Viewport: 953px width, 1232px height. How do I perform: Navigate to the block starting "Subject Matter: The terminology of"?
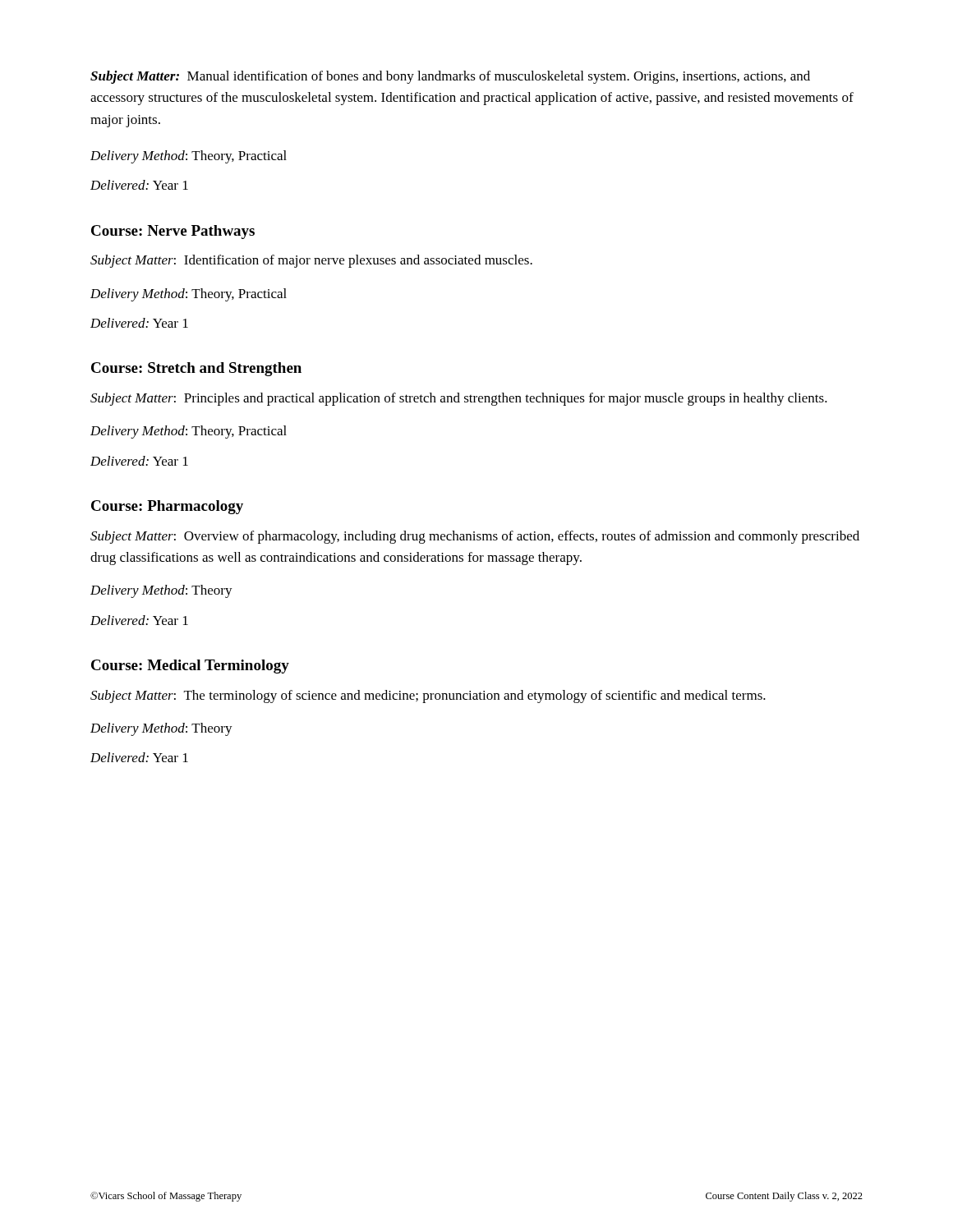pos(428,695)
